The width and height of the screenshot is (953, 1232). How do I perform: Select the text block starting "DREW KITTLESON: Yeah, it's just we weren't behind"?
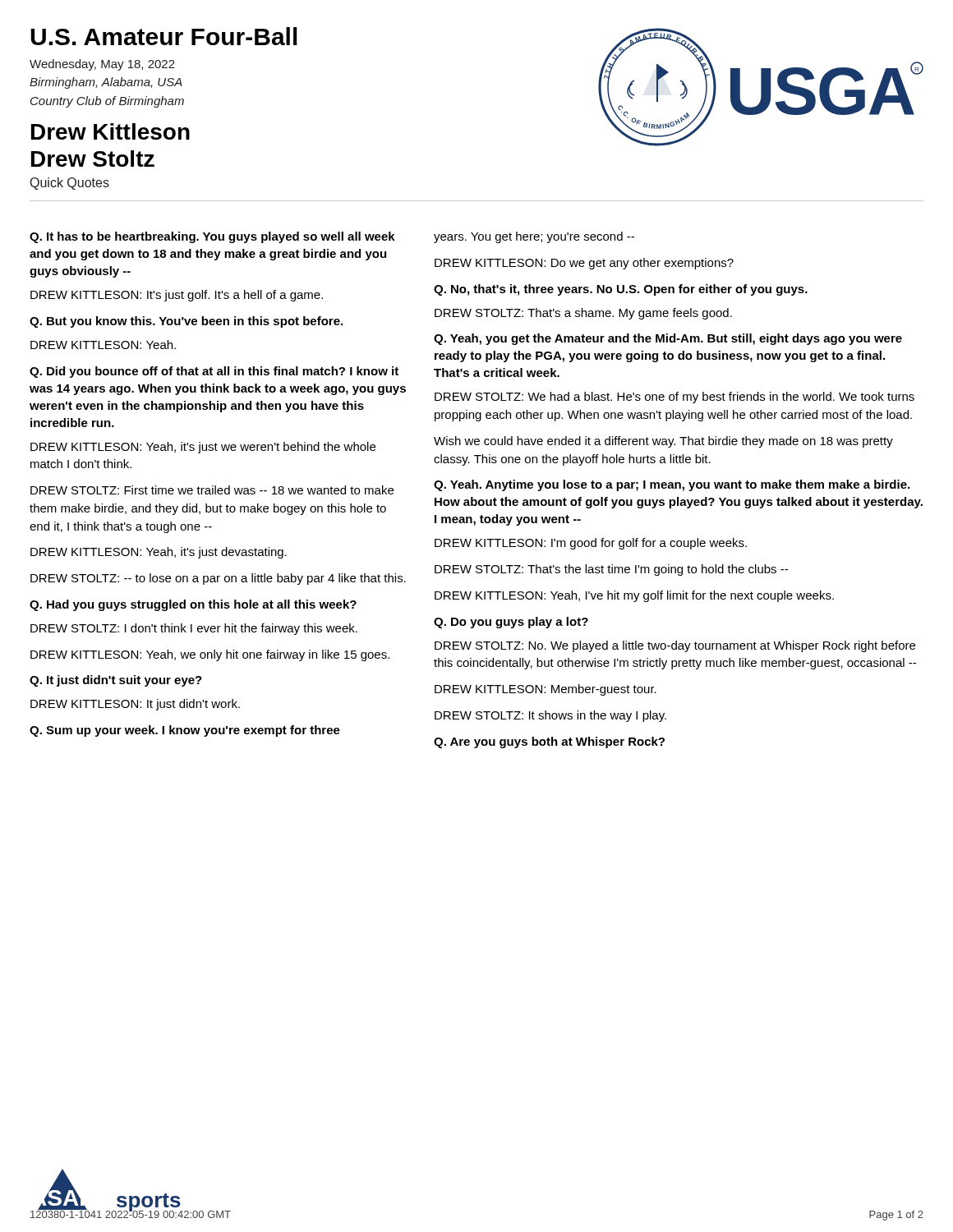pyautogui.click(x=203, y=455)
